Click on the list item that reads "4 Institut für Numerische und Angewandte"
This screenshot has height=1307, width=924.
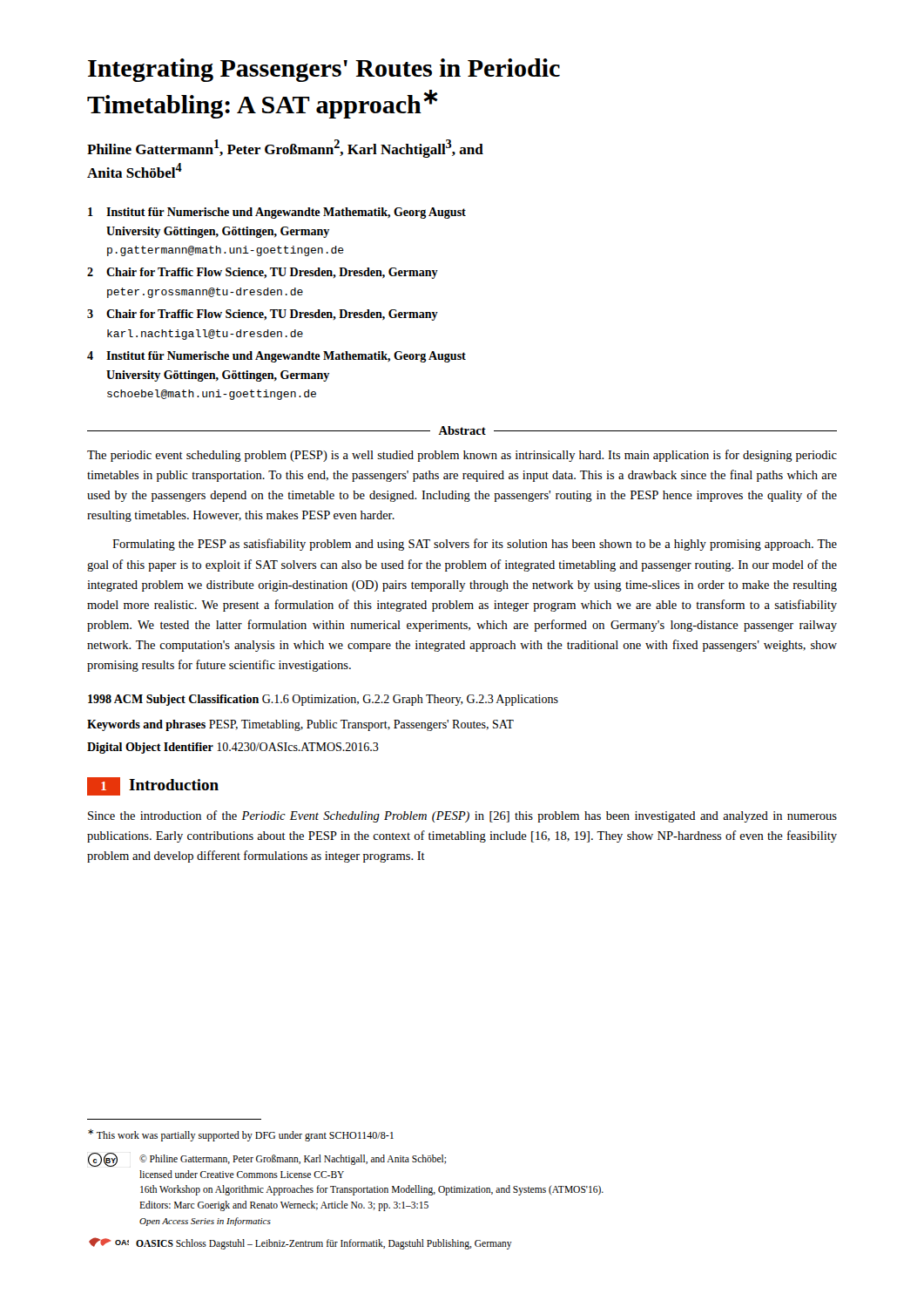277,357
